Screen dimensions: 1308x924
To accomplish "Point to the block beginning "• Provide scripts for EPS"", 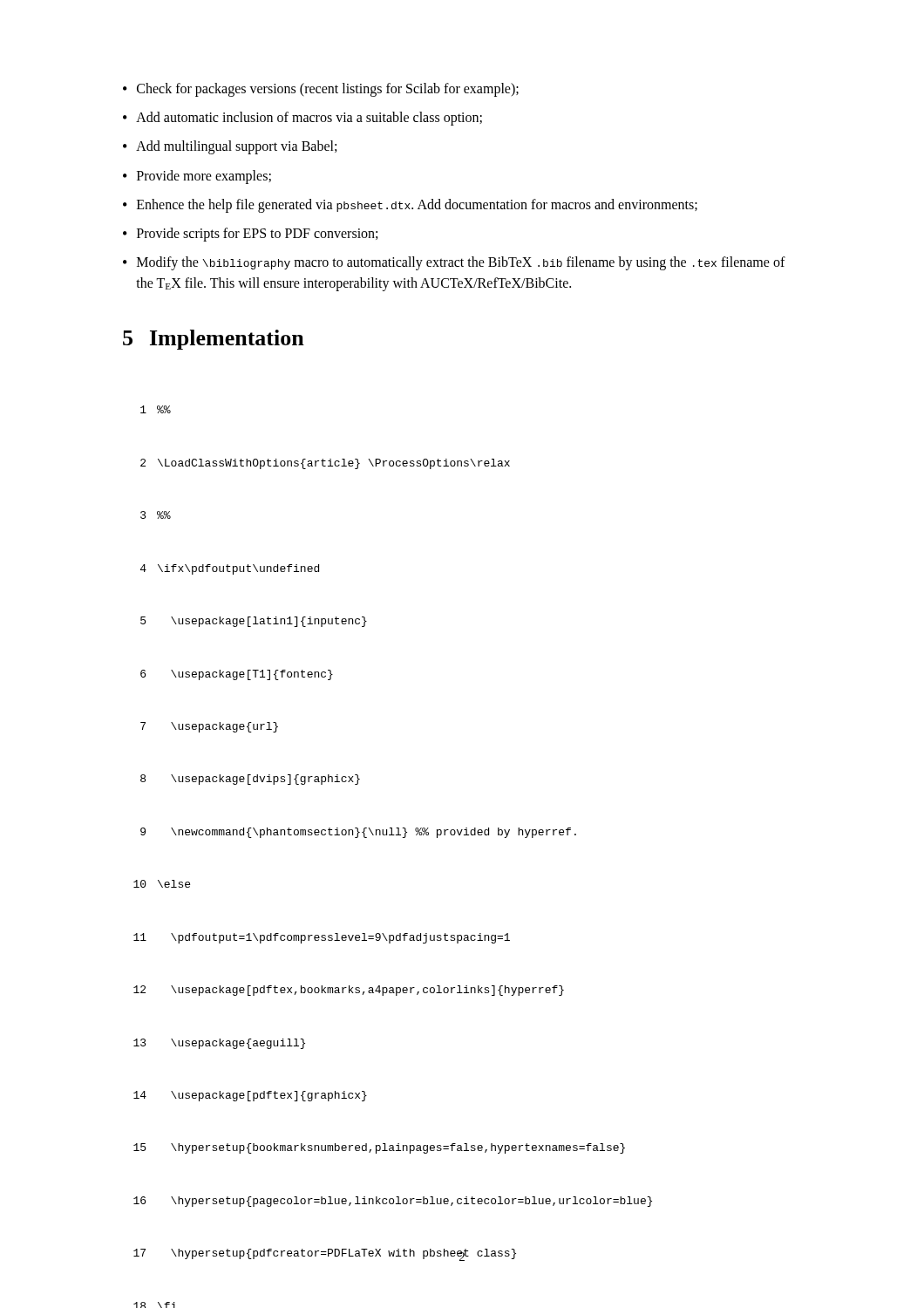I will (250, 235).
